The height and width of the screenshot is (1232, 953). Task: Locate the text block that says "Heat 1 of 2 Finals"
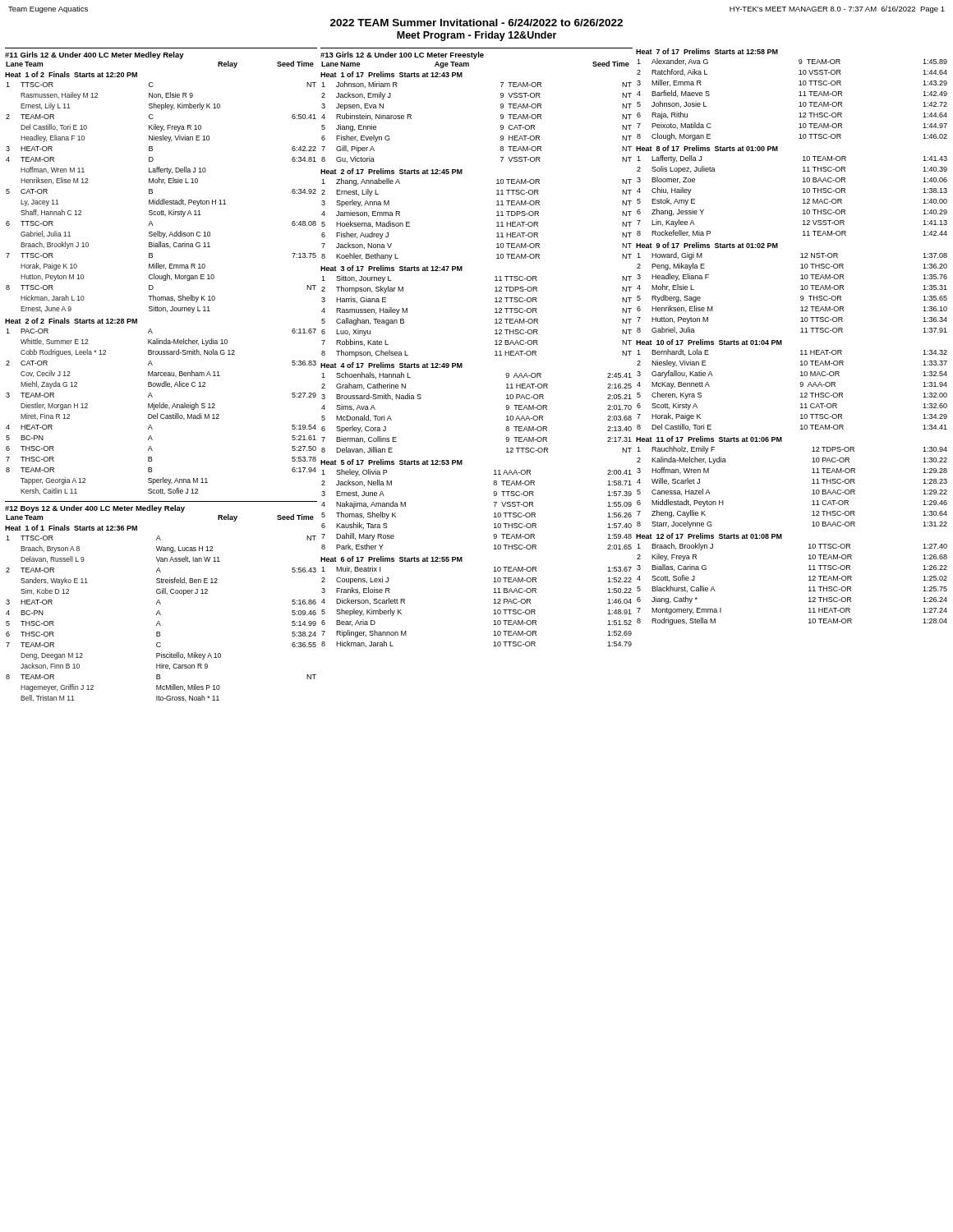71,75
